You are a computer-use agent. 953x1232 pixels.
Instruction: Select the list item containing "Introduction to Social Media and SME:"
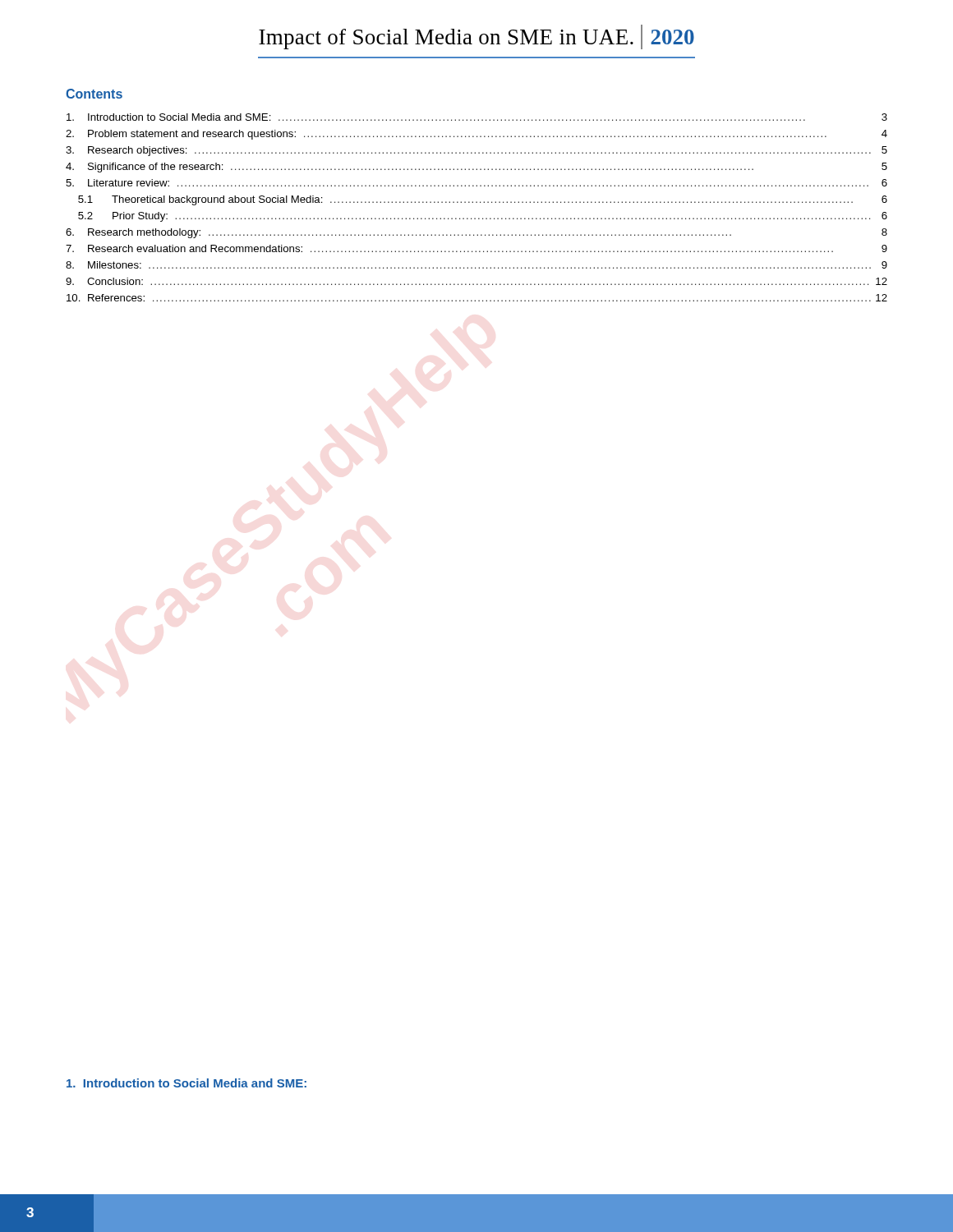tap(476, 117)
